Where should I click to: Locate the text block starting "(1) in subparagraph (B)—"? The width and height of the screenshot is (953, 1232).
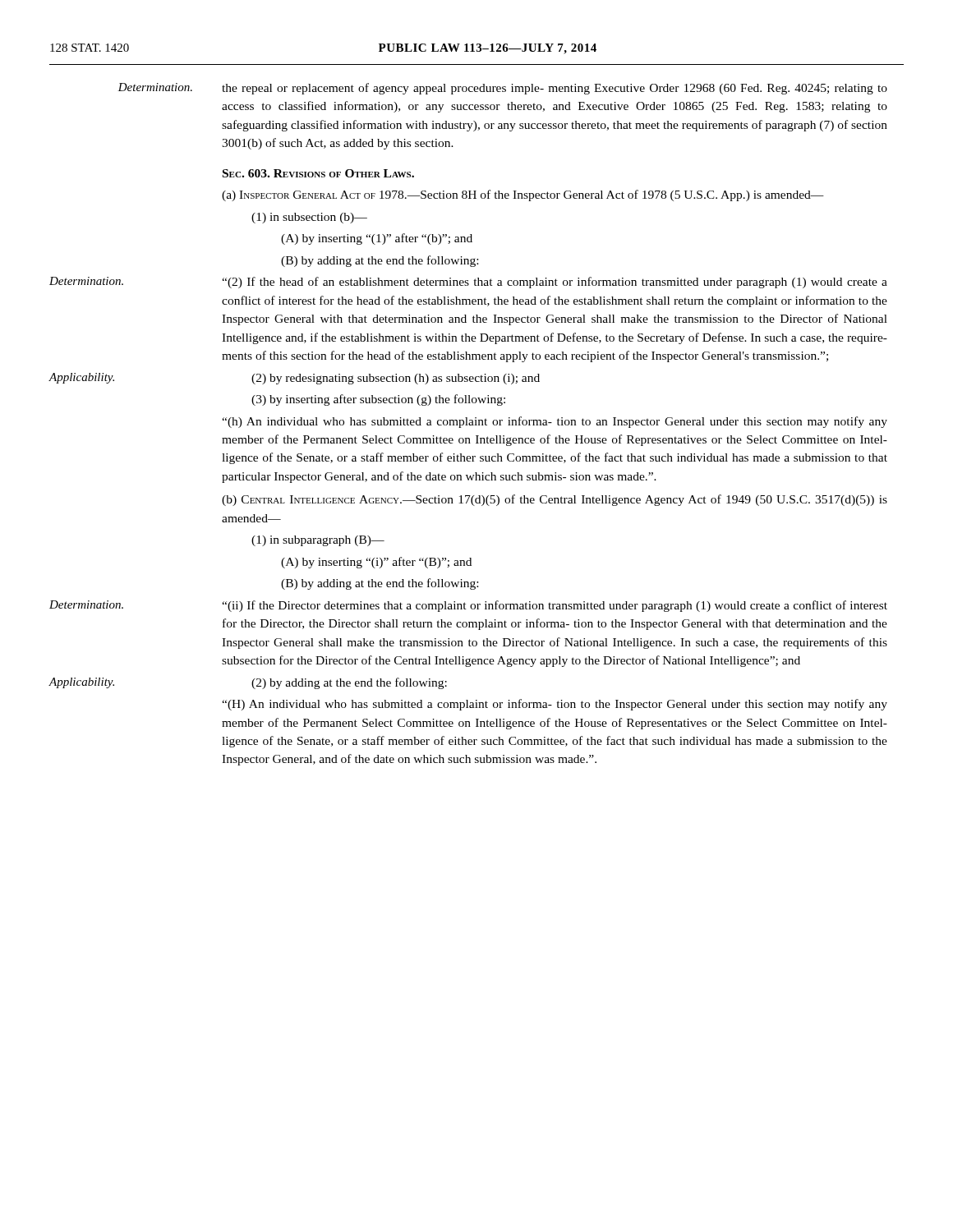tap(318, 539)
